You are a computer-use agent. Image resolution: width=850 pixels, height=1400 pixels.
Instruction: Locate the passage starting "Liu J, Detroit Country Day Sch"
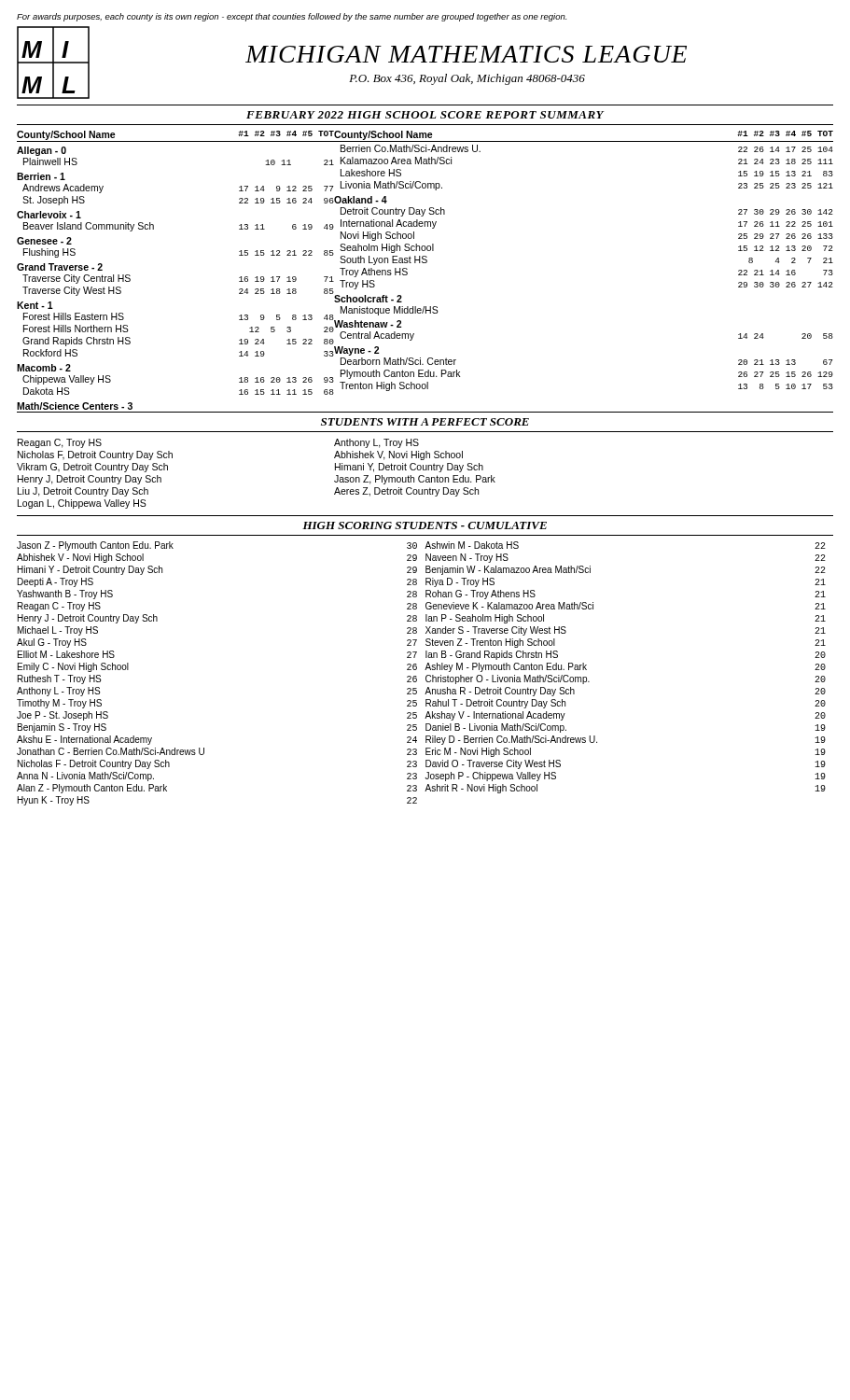pos(83,491)
